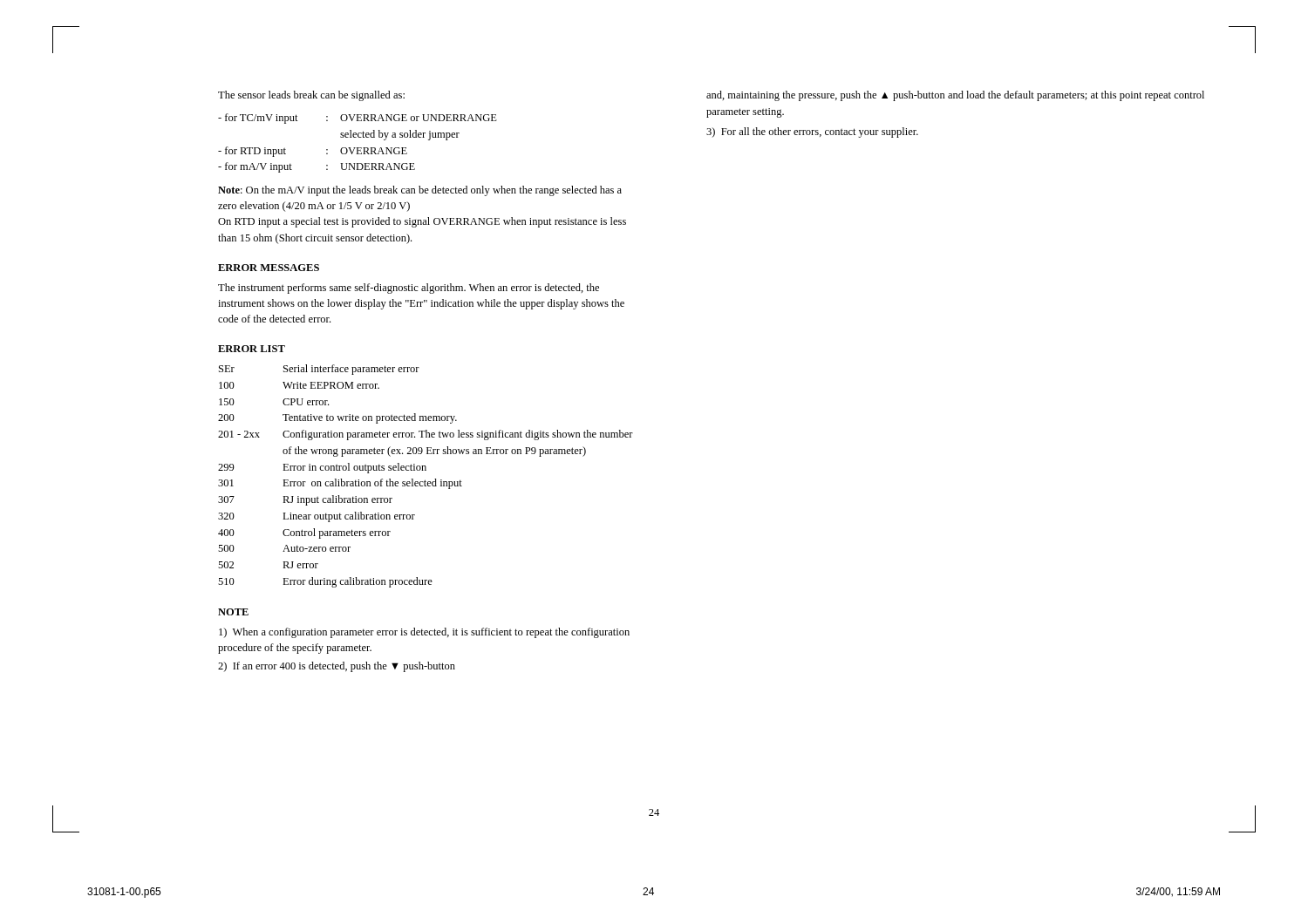This screenshot has width=1308, height=924.
Task: Locate the table
Action: (427, 475)
